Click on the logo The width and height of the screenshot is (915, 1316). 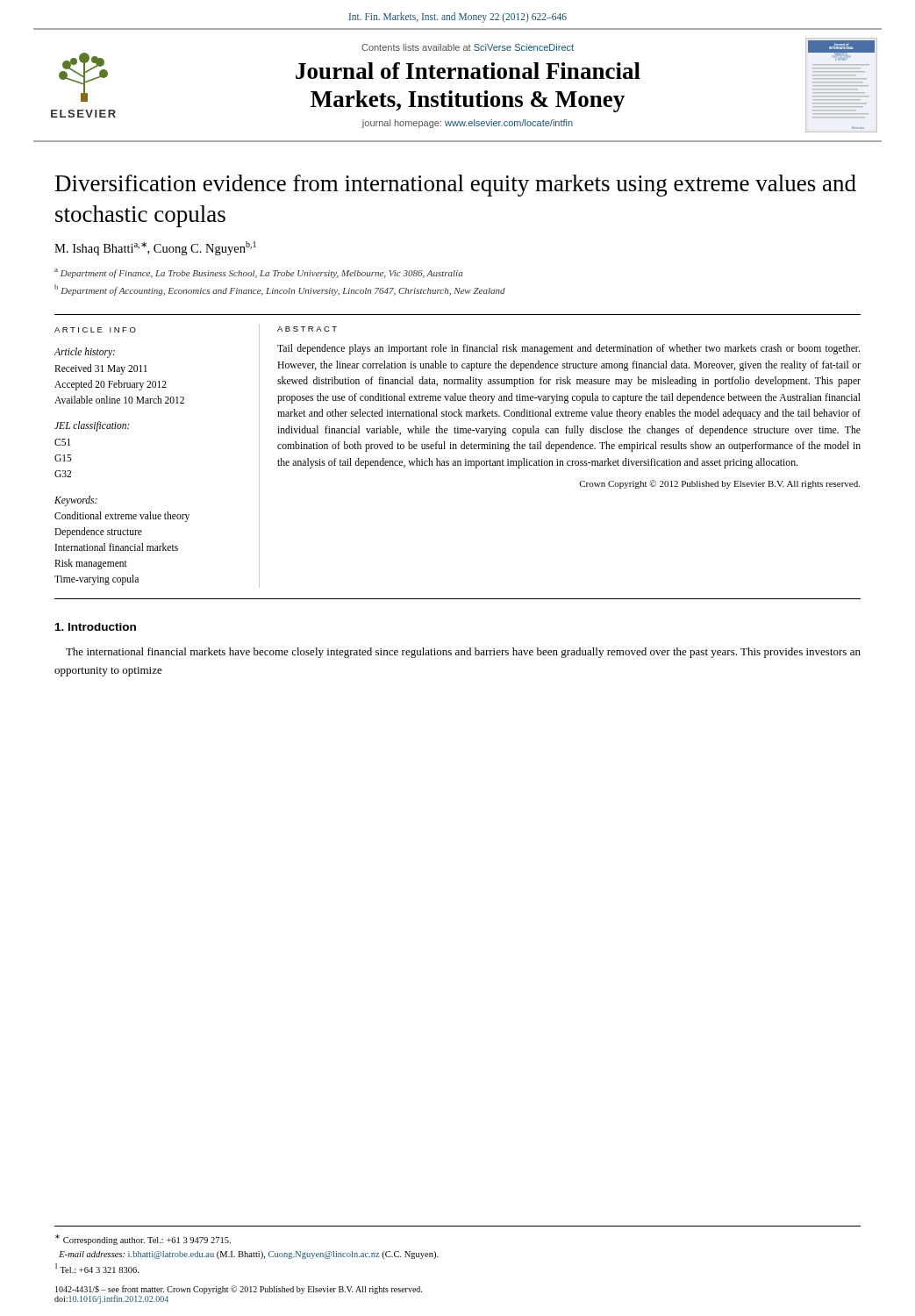[84, 85]
